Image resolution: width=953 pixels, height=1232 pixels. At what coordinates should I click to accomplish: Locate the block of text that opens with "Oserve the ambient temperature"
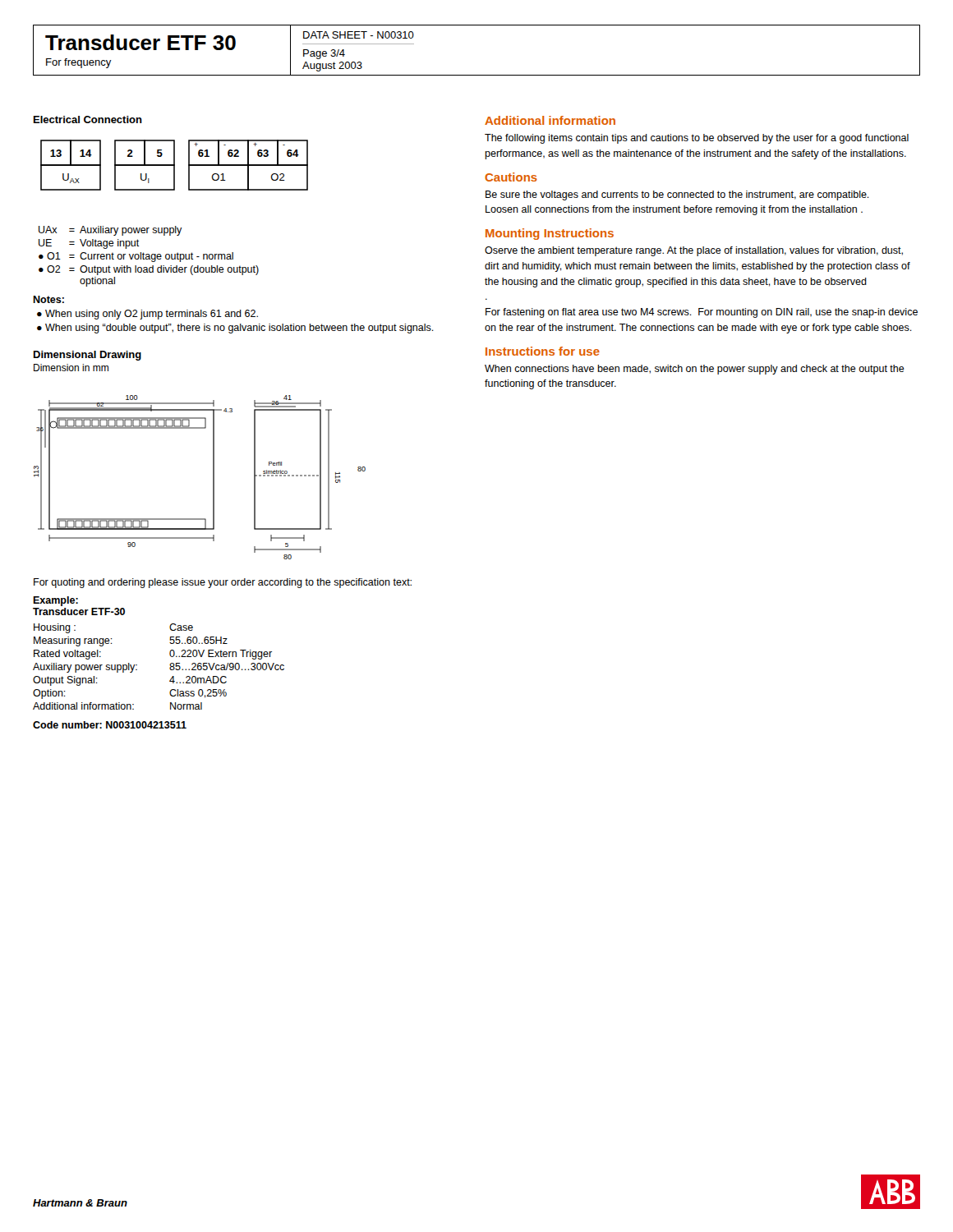[x=701, y=289]
